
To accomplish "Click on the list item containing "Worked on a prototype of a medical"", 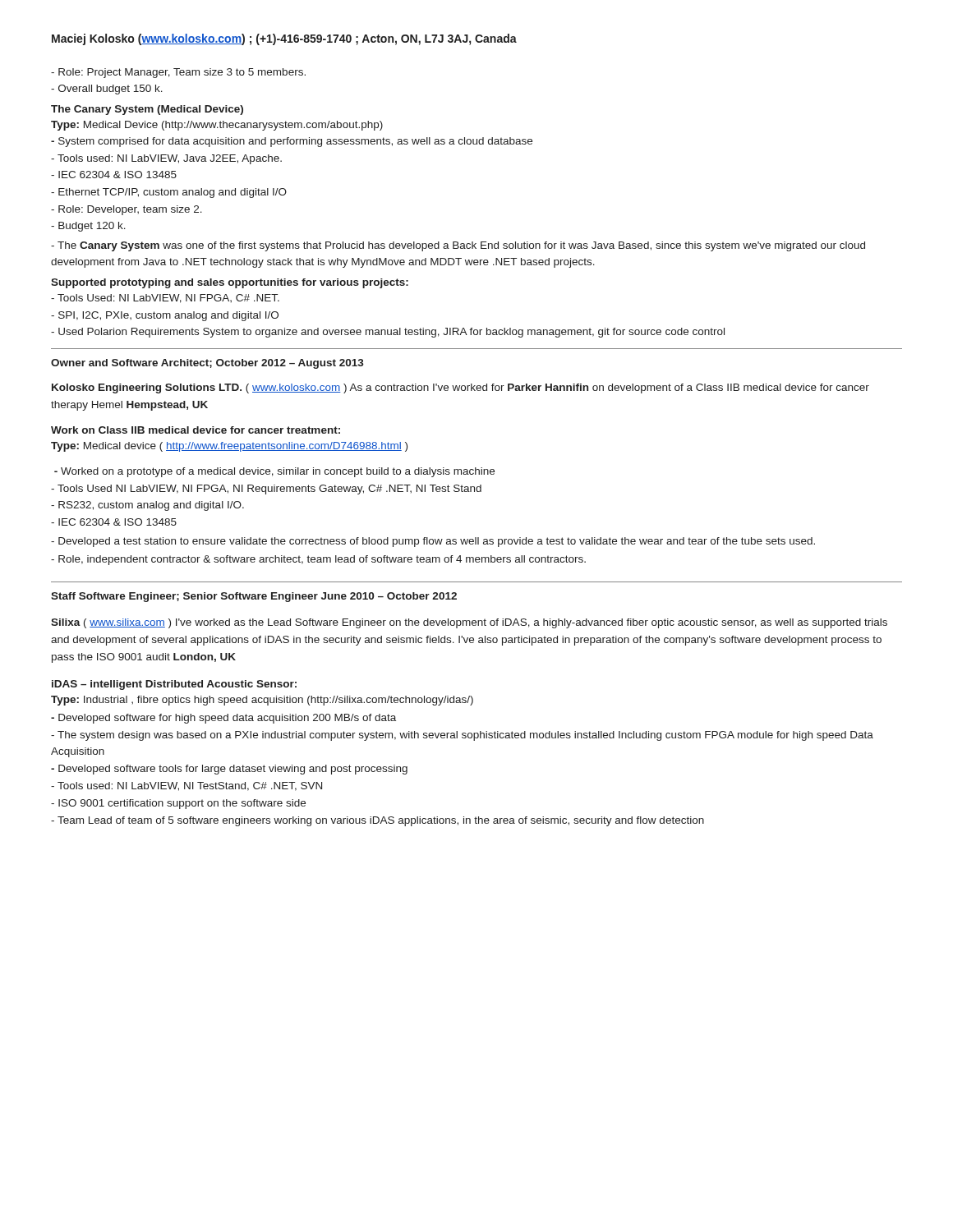I will coord(273,471).
